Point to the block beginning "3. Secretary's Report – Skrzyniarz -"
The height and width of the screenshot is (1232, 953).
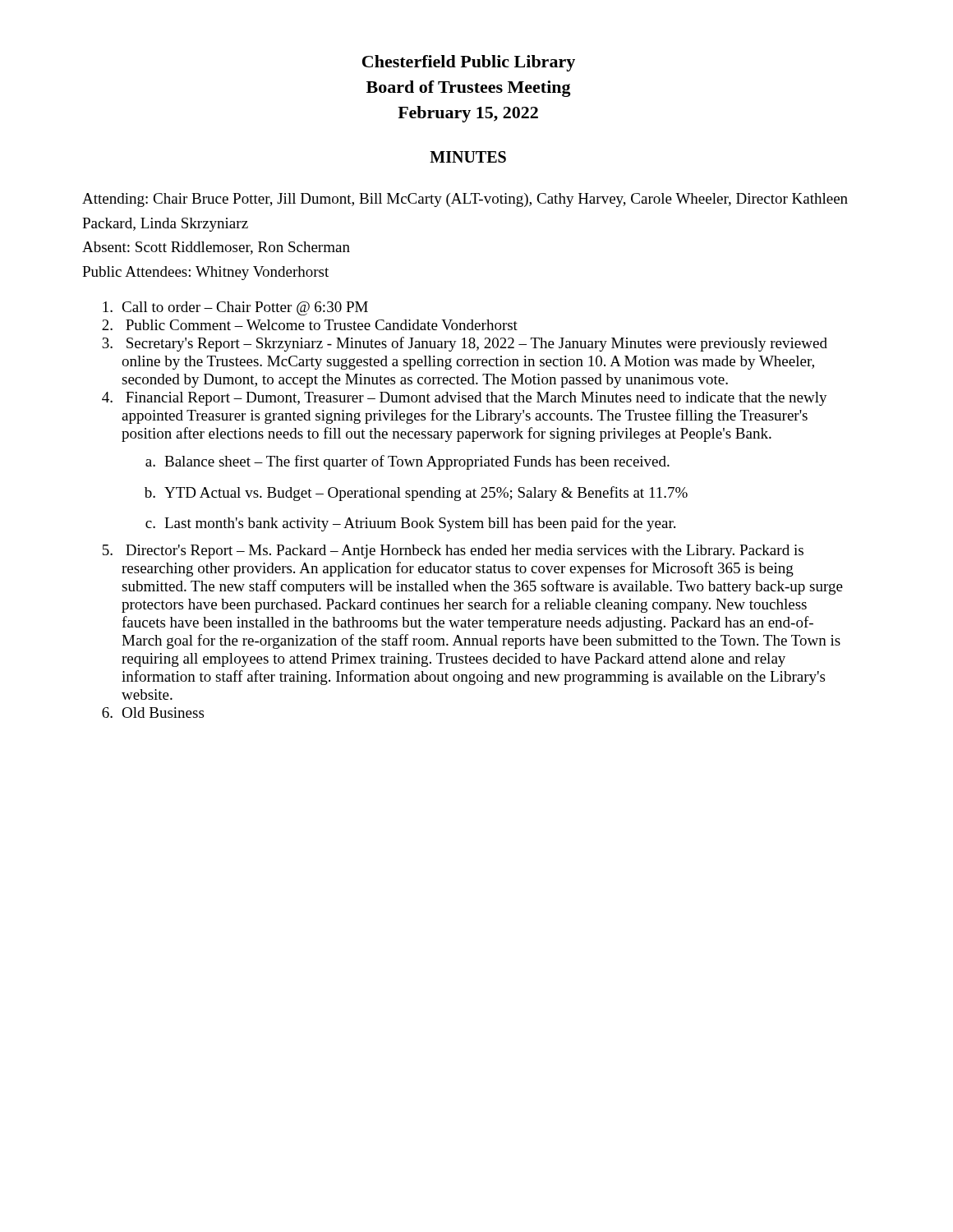pos(468,361)
